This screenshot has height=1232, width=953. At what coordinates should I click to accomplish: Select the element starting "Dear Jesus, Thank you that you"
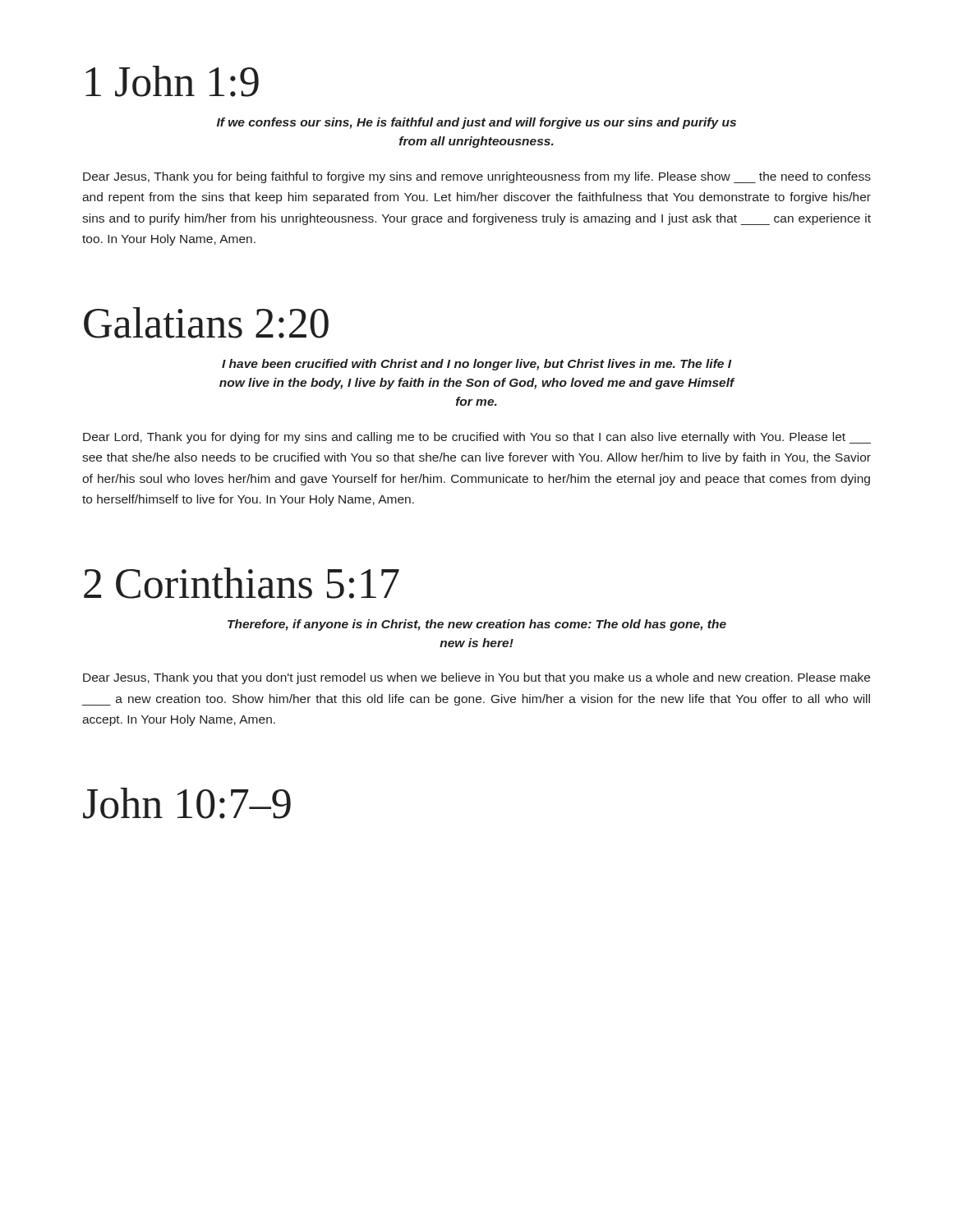point(476,698)
